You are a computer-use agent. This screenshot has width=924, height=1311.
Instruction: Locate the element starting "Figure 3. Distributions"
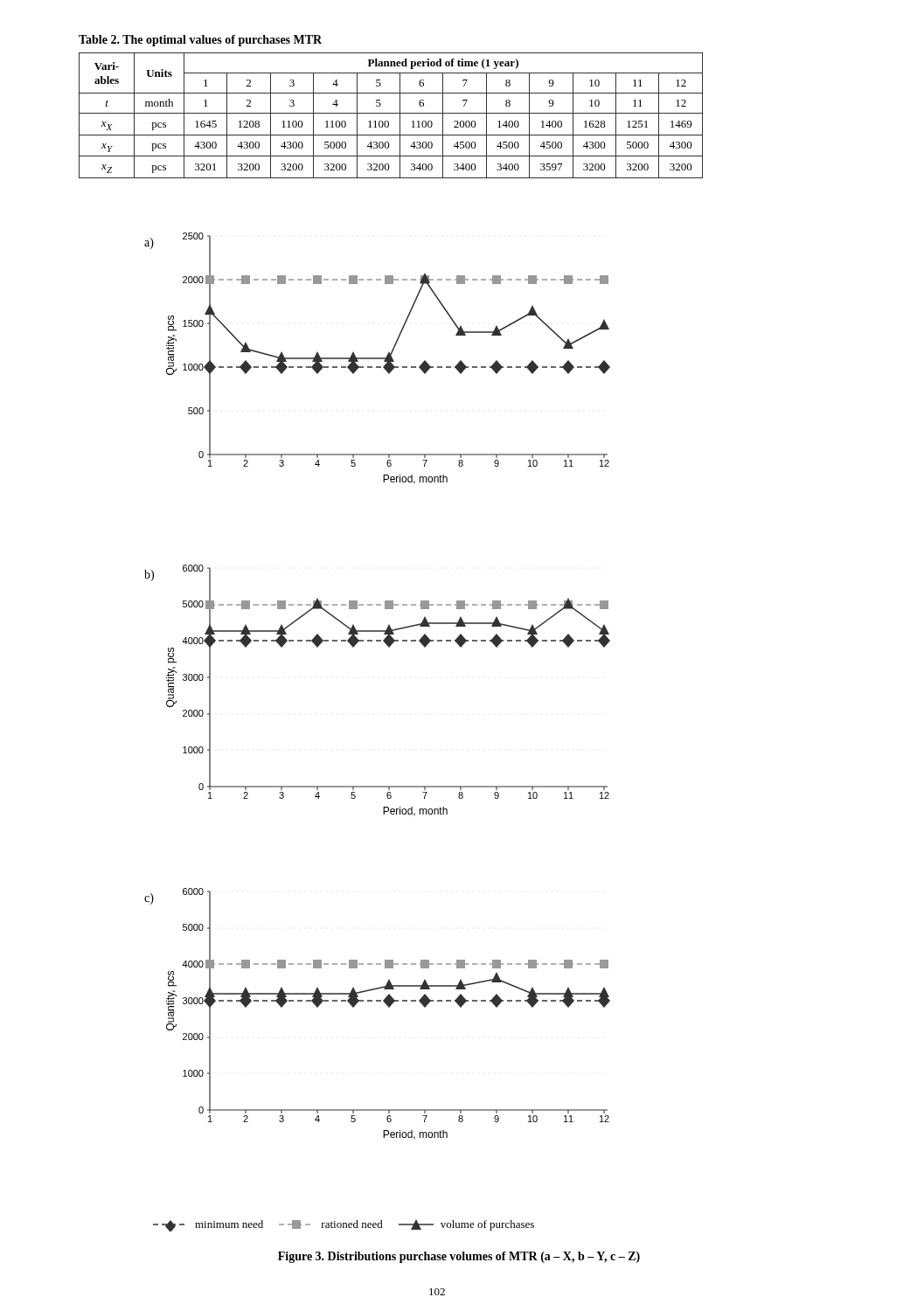(459, 1256)
